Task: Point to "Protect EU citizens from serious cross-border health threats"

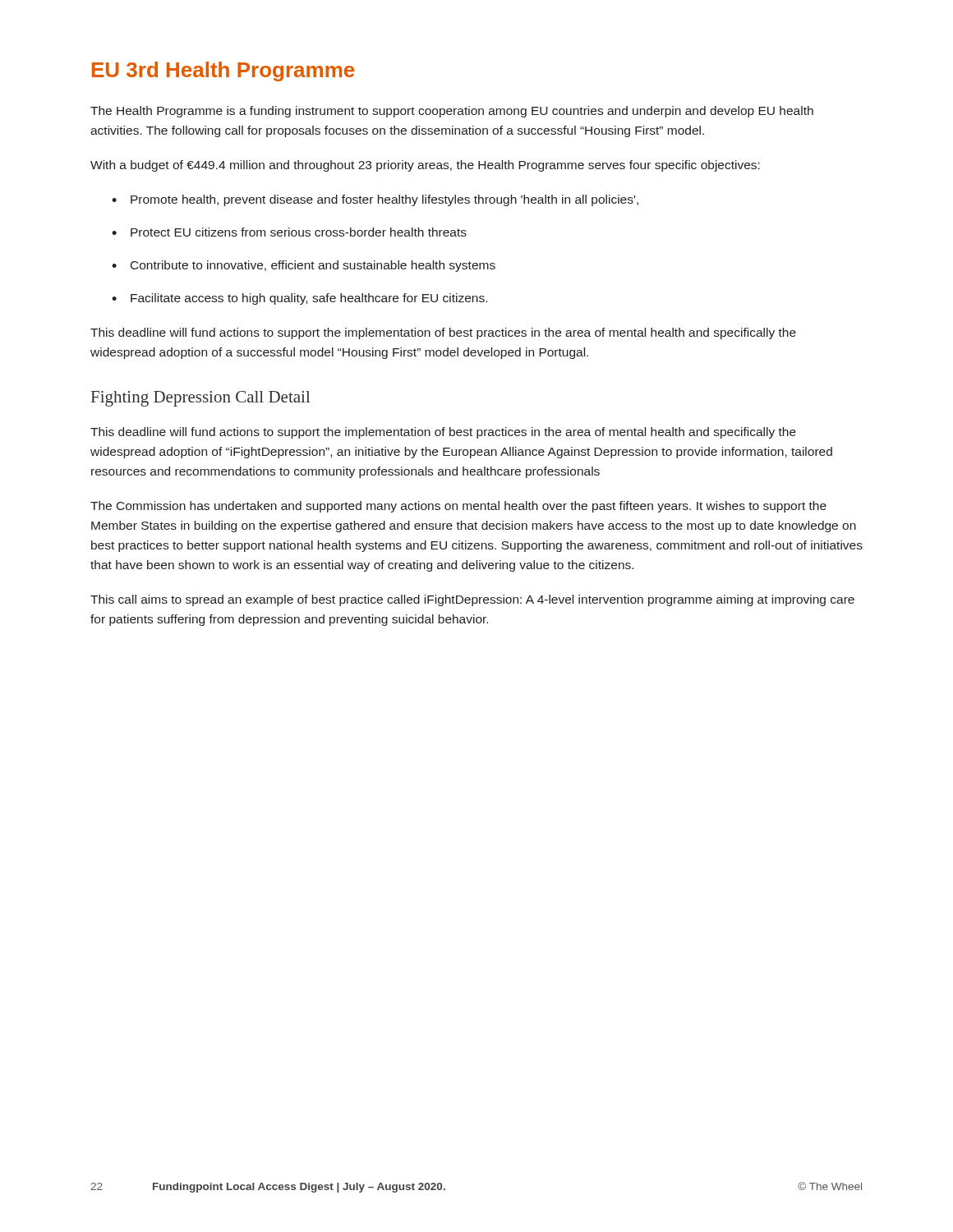Action: pyautogui.click(x=298, y=232)
